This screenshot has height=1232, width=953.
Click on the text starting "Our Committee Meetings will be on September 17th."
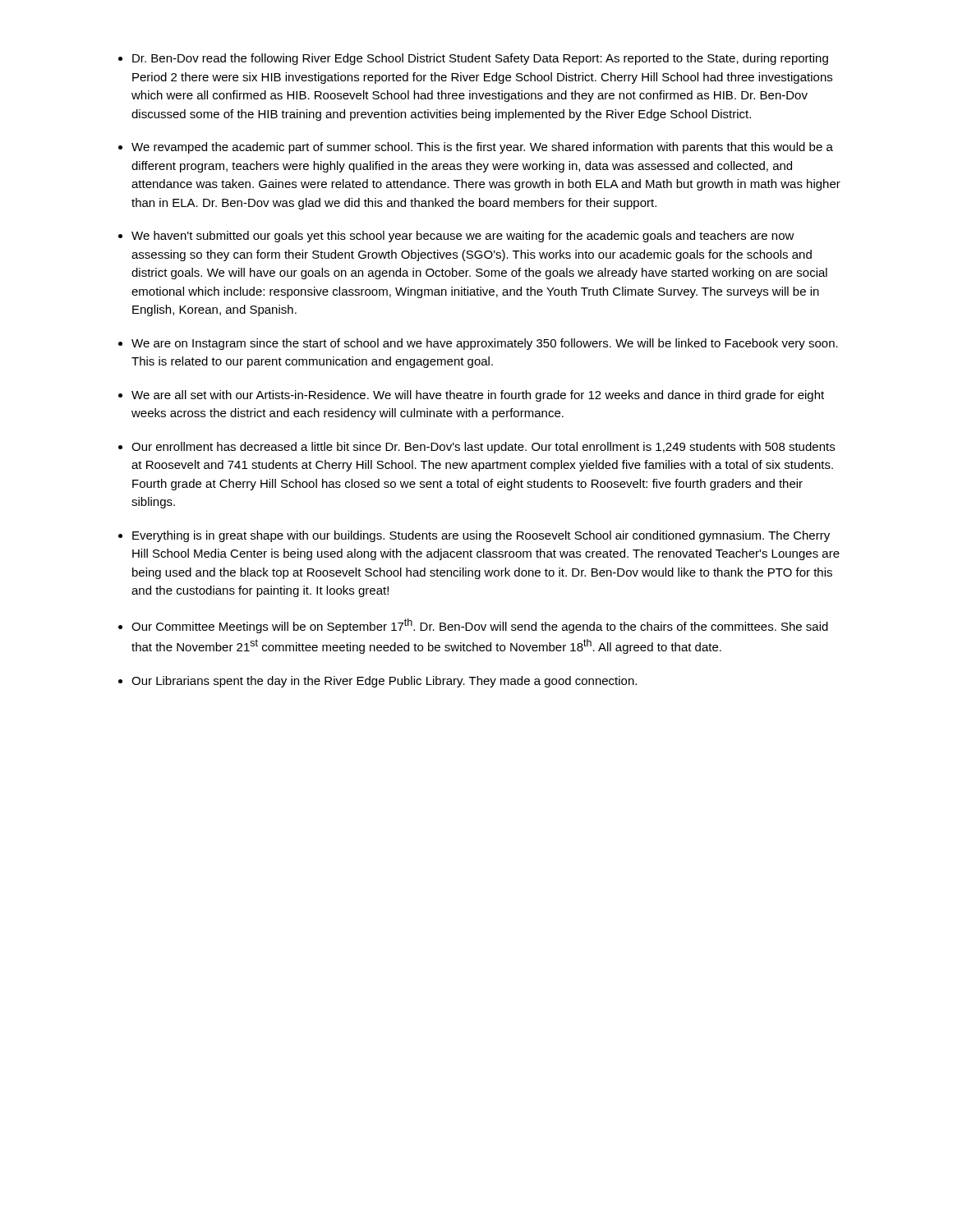(480, 635)
